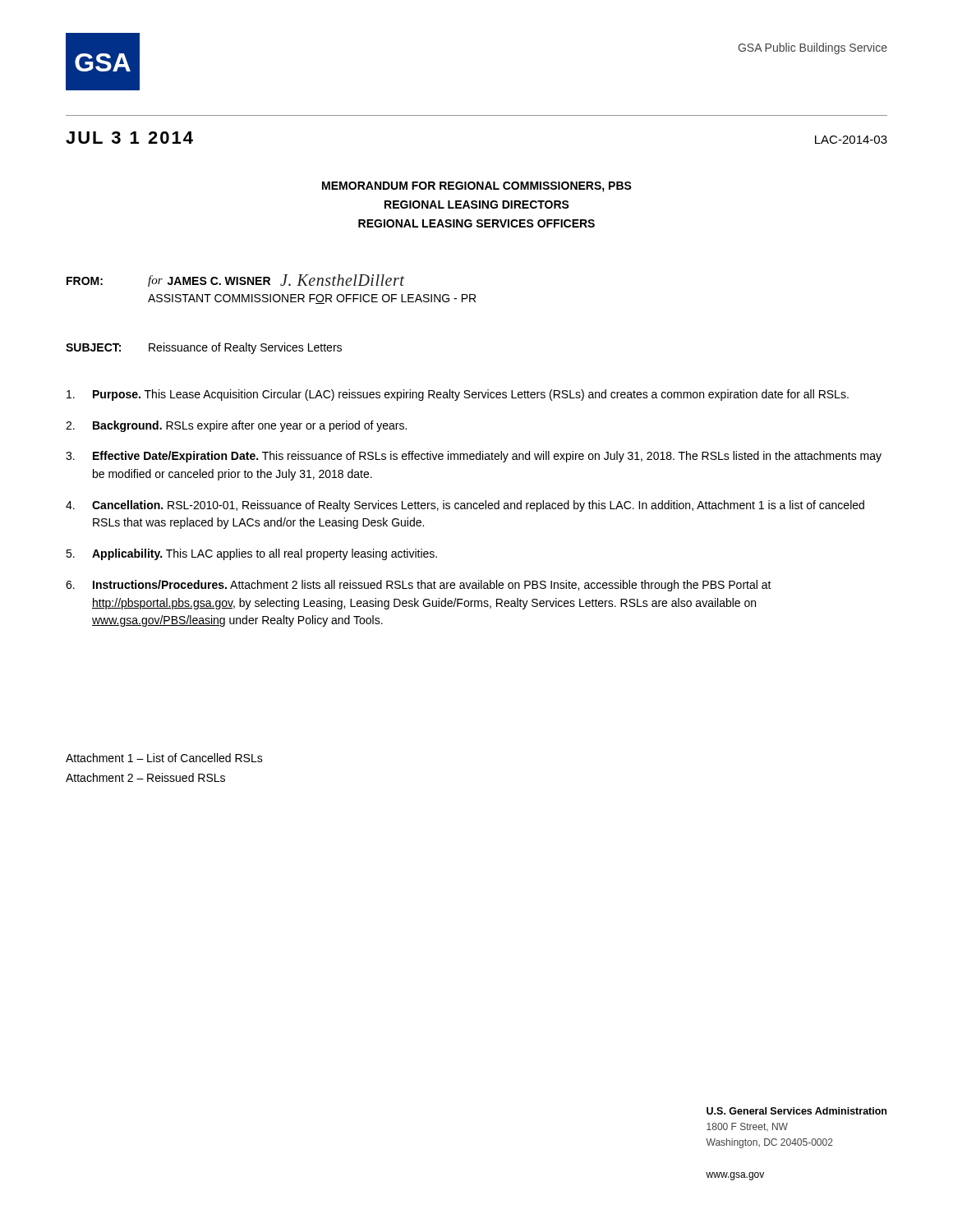Navigate to the region starting "6. Instructions/Procedures. Attachment 2 lists"
This screenshot has height=1232, width=953.
[x=476, y=603]
